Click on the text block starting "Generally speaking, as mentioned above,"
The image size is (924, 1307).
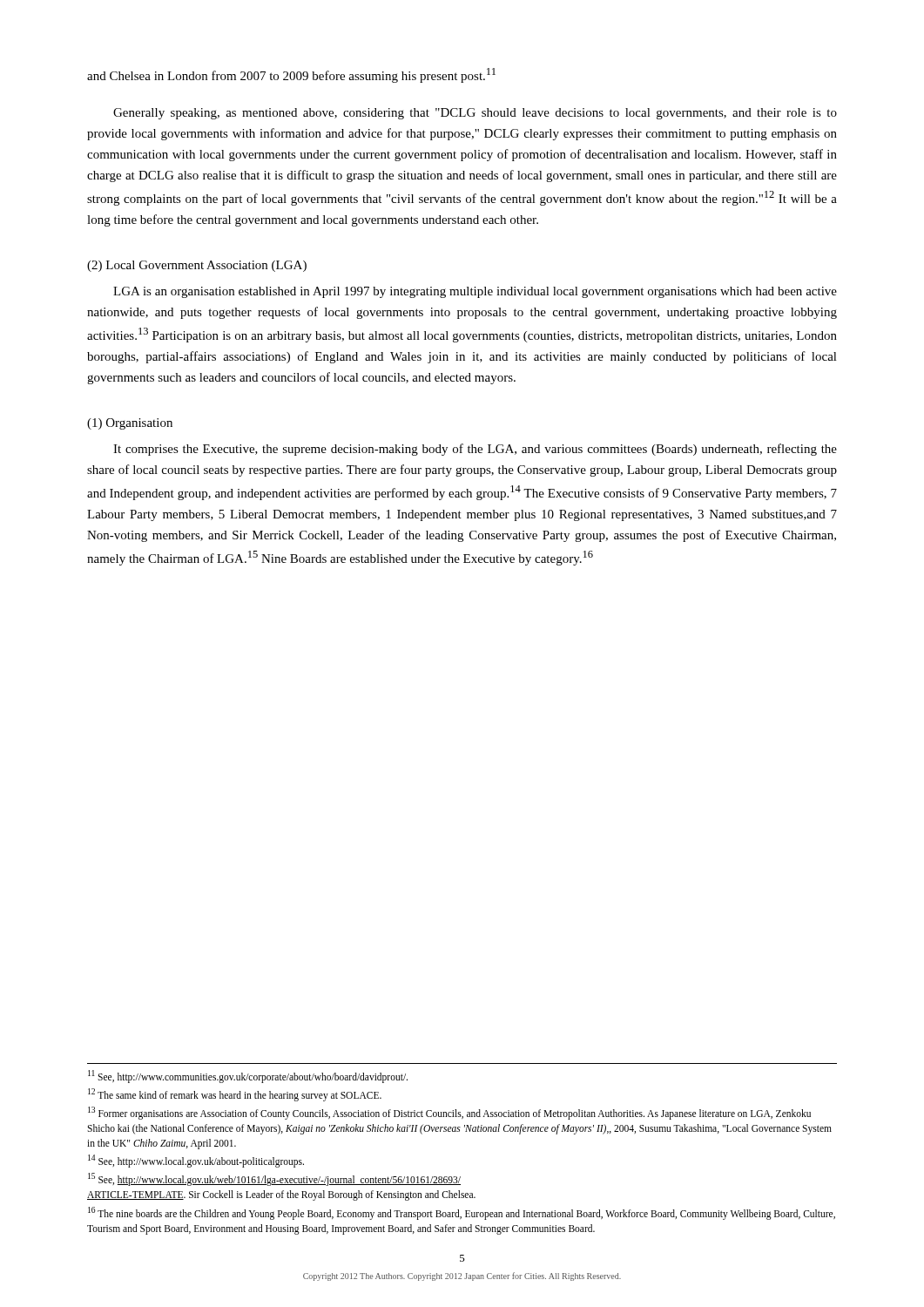coord(462,166)
